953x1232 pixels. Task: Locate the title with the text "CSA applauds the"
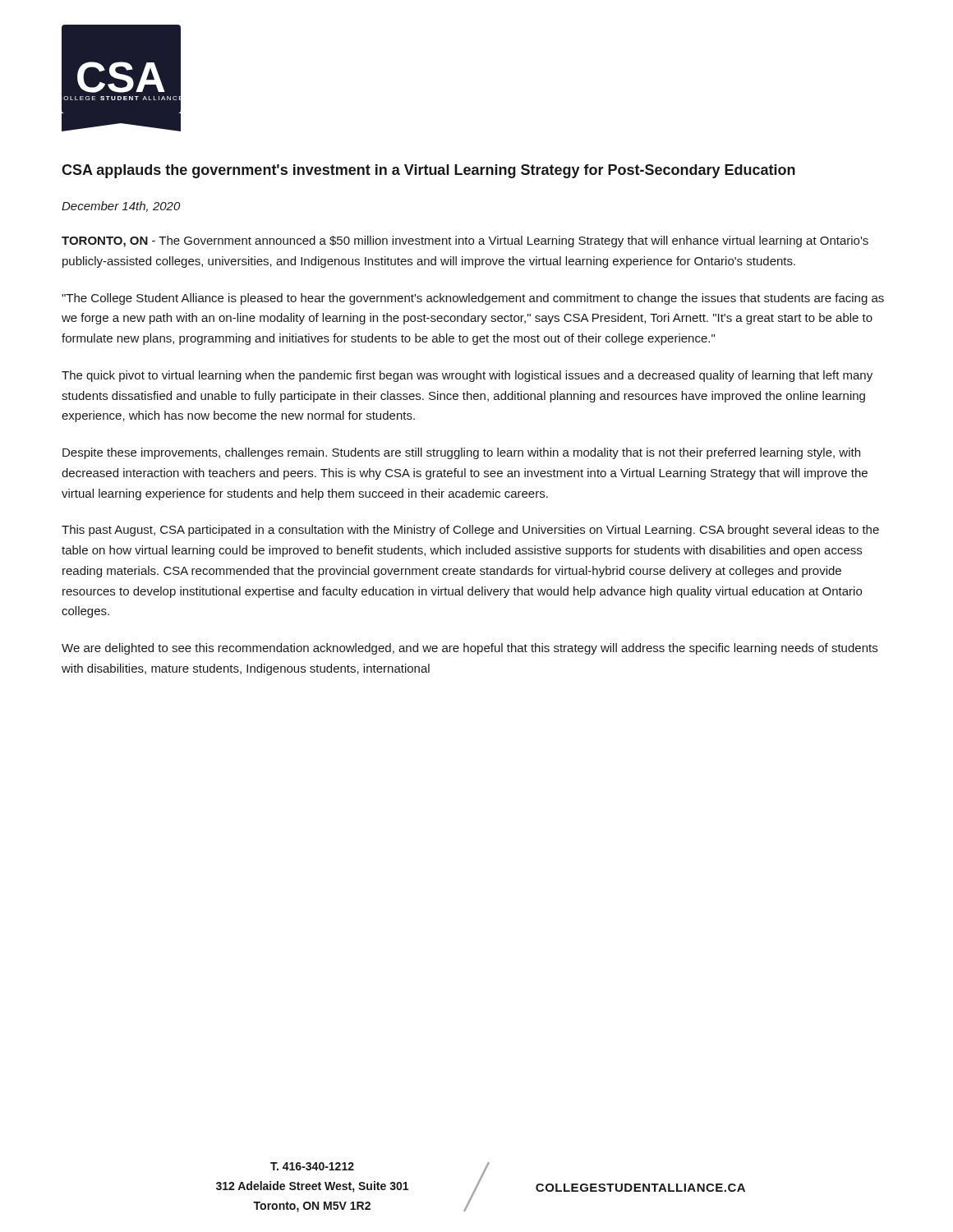click(429, 170)
